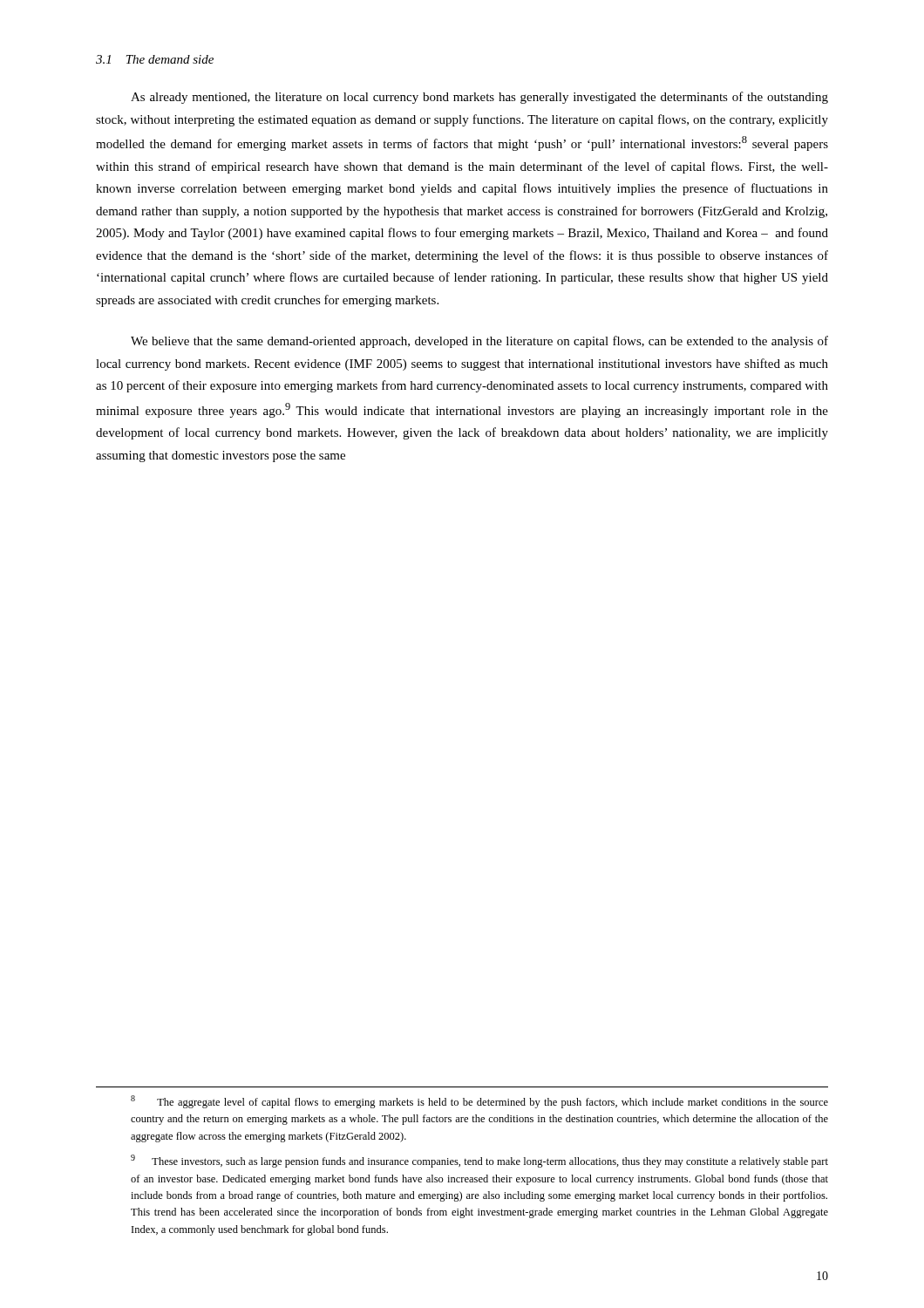Select the element starting "9 These investors, such as large"
The height and width of the screenshot is (1308, 924).
[462, 1196]
